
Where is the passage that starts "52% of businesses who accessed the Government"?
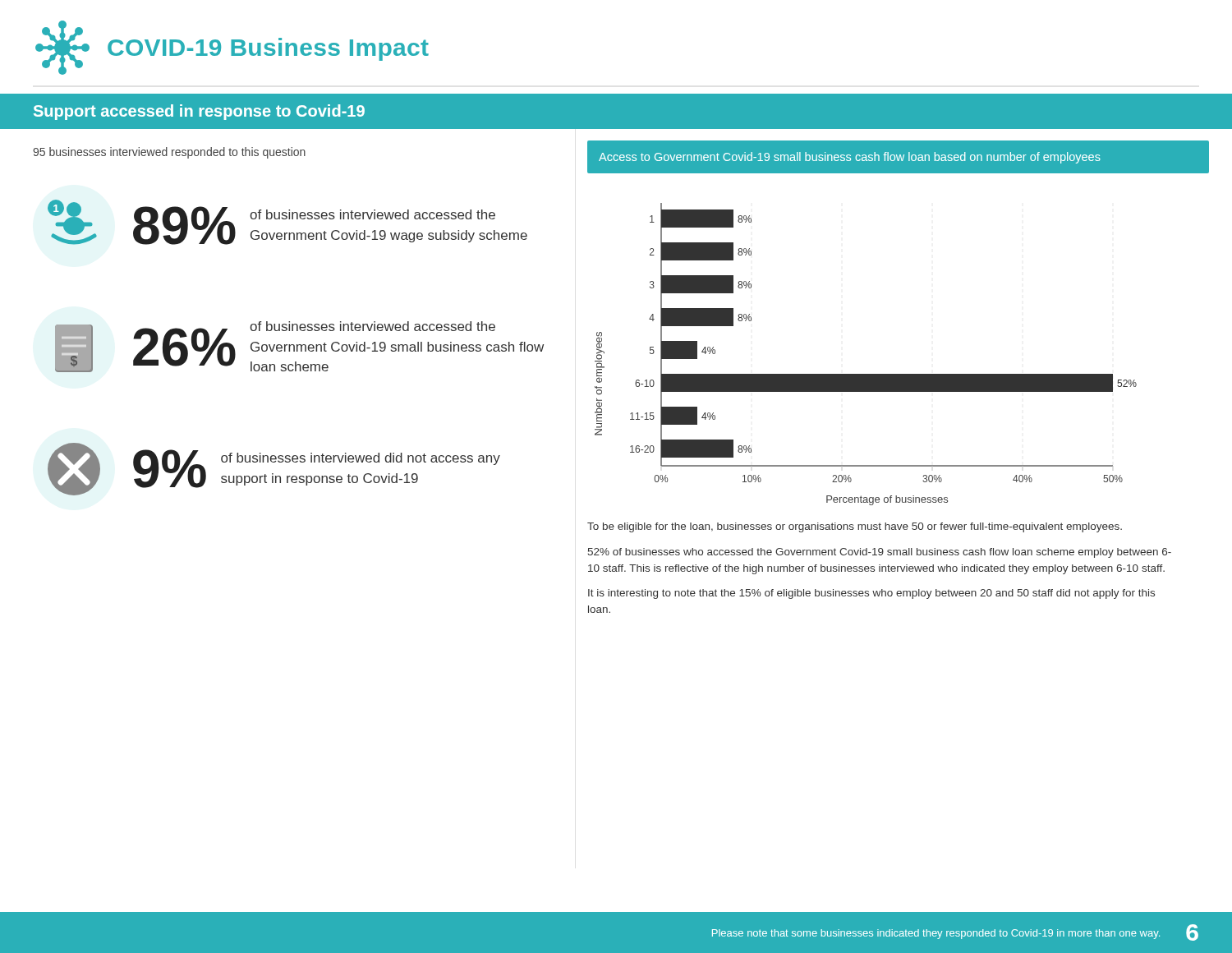click(879, 560)
